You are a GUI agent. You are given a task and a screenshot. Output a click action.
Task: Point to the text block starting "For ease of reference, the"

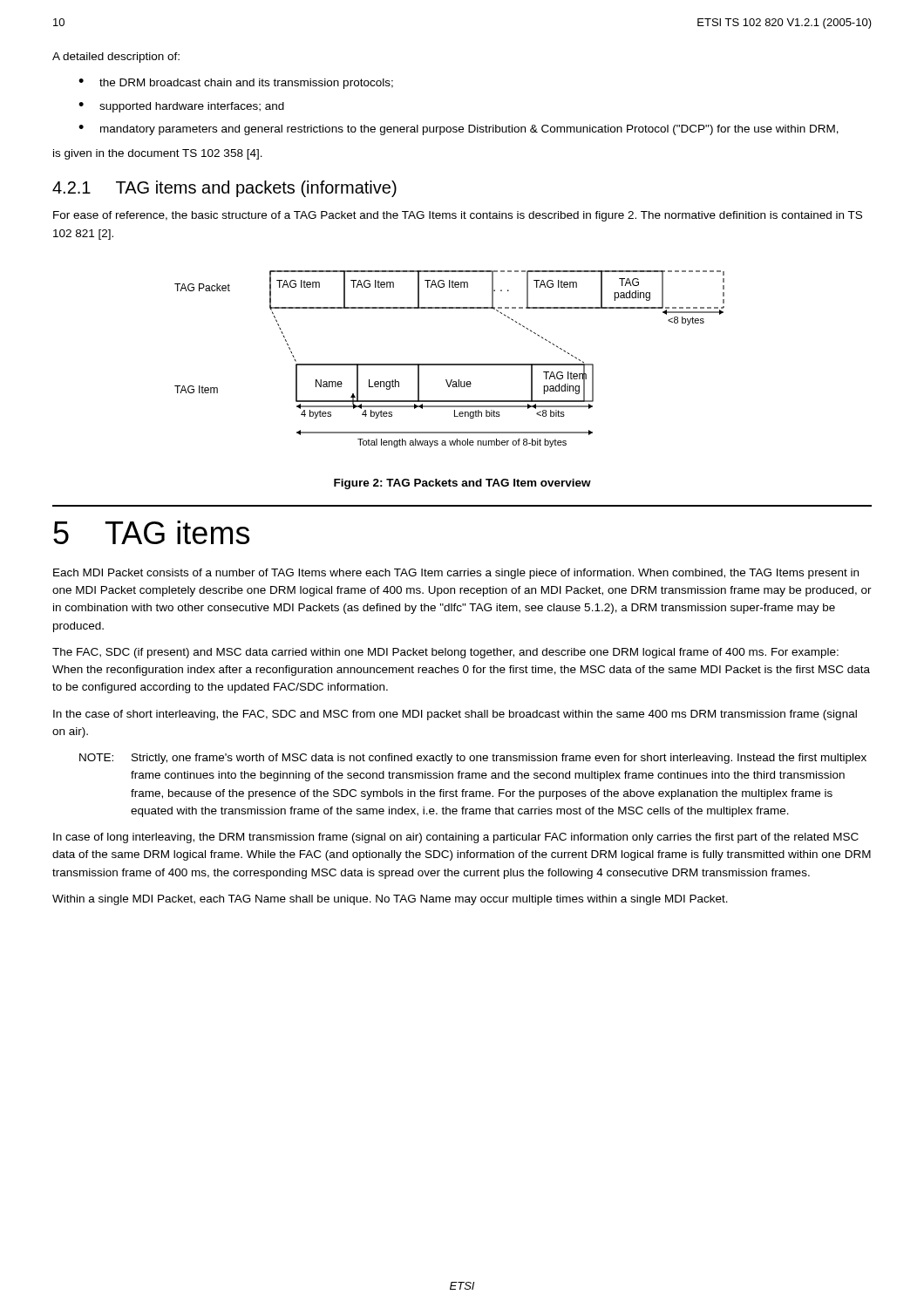458,224
